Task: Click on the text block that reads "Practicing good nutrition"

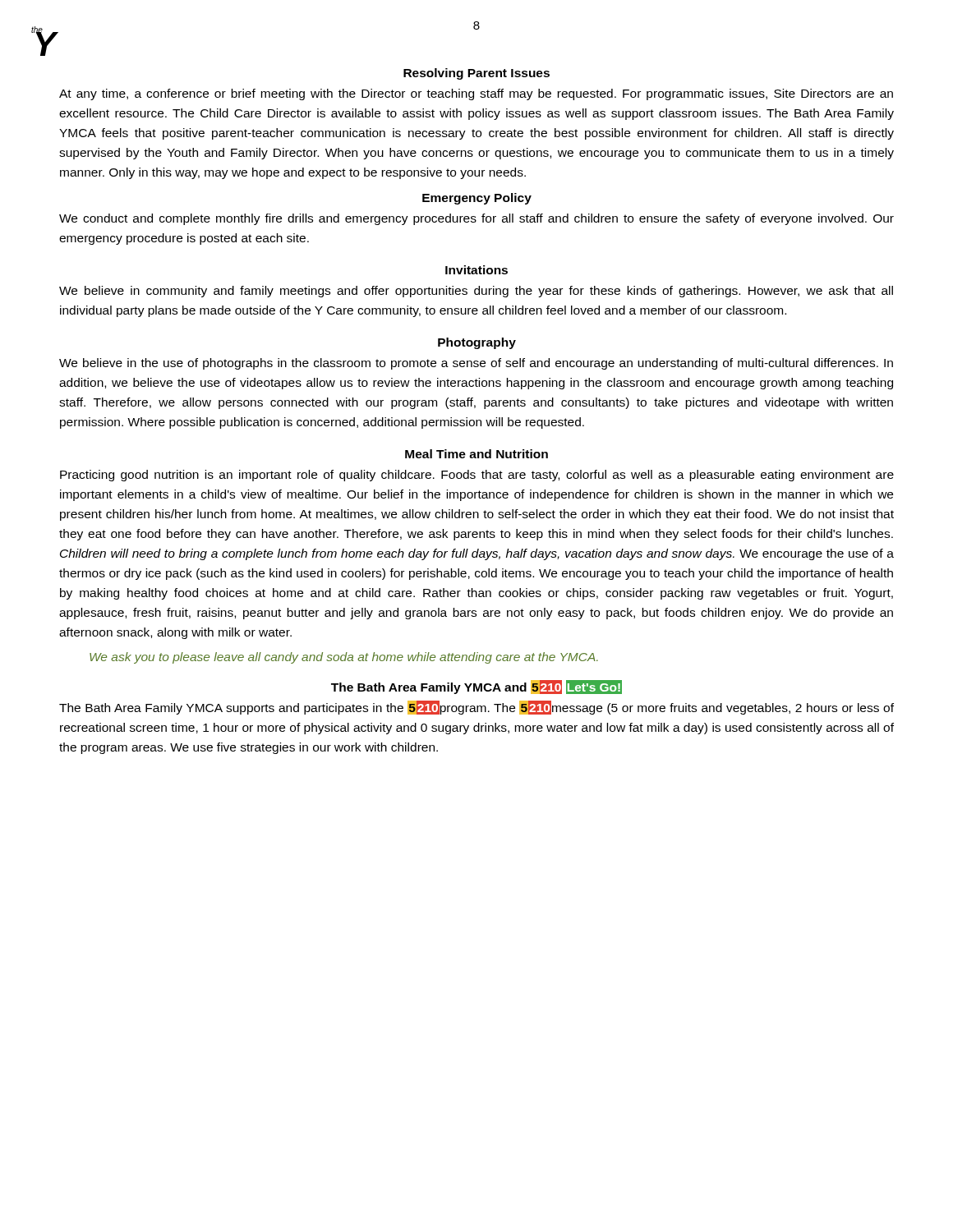Action: (476, 553)
